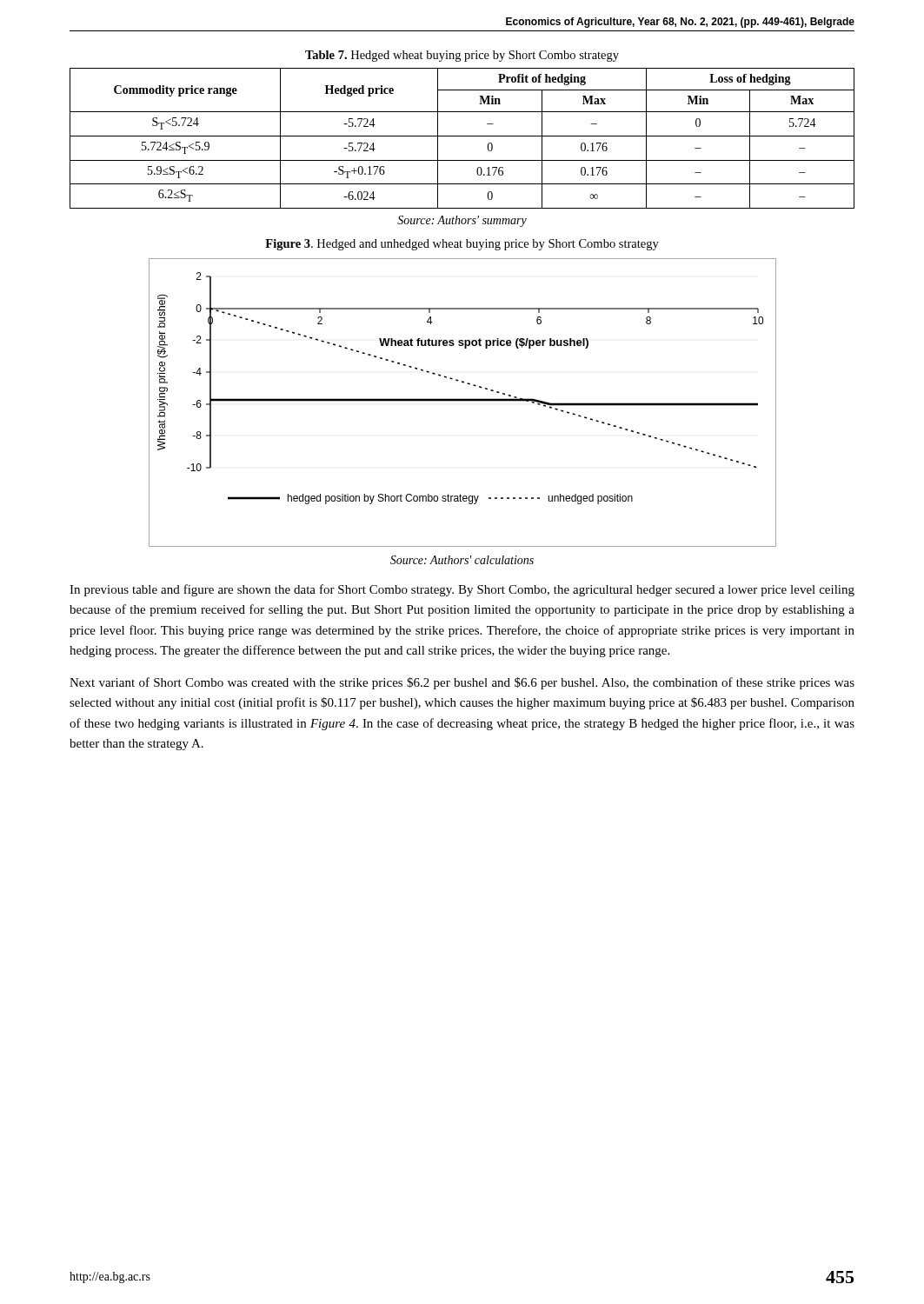Point to the region starting "Table 7. Hedged wheat"
This screenshot has width=924, height=1304.
tap(462, 55)
